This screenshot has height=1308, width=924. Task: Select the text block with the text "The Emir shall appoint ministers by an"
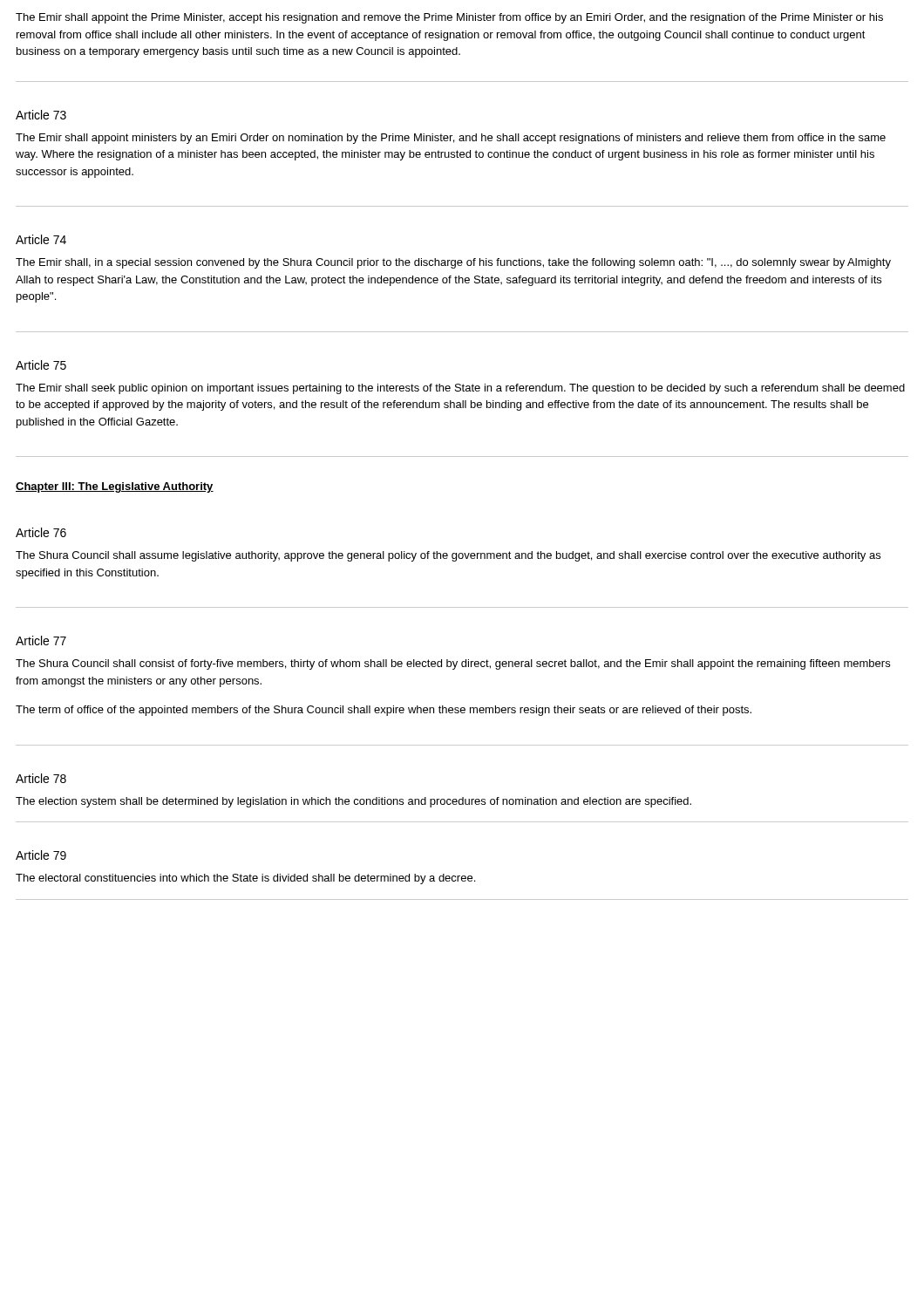click(x=451, y=154)
